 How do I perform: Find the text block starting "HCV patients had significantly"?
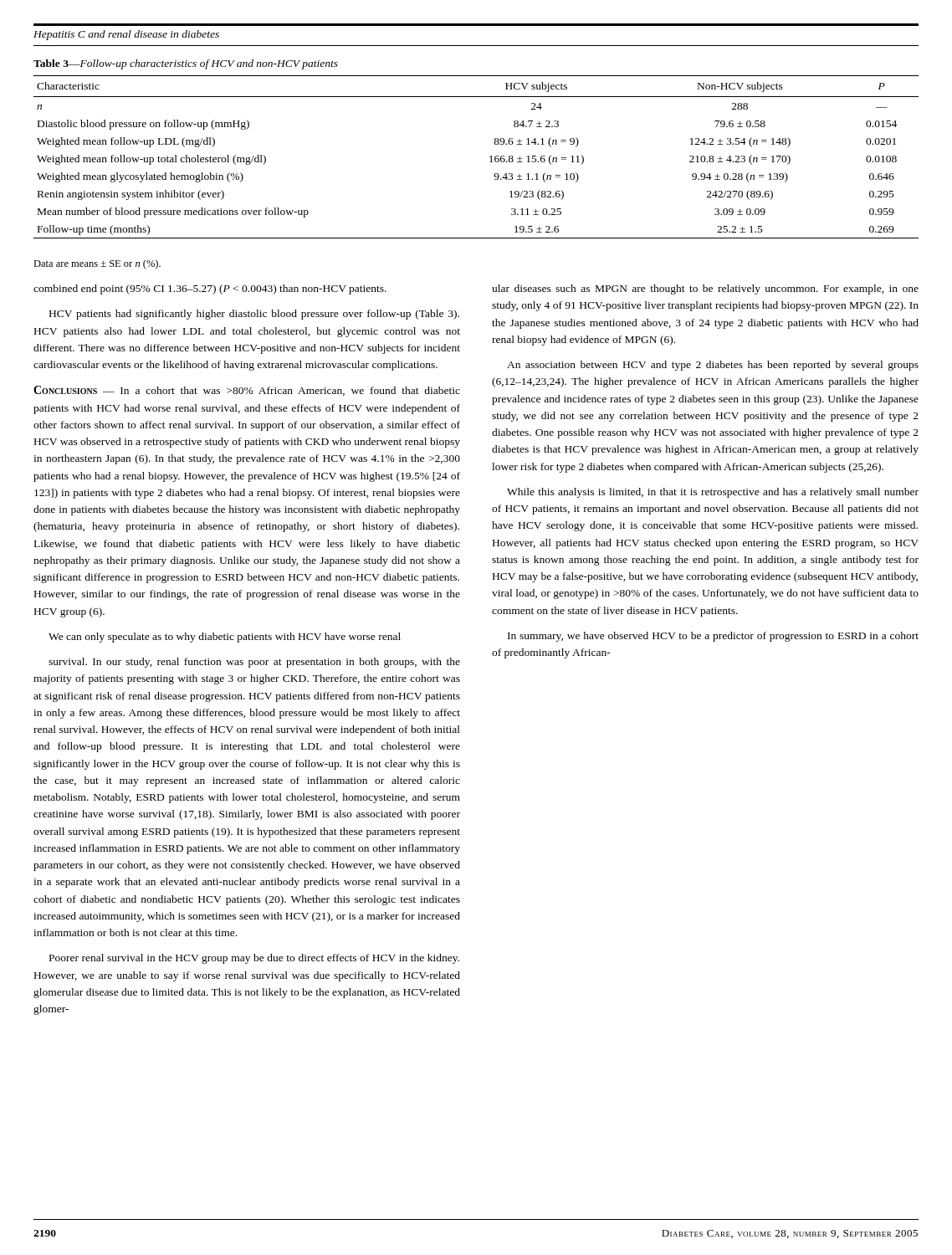(x=247, y=339)
